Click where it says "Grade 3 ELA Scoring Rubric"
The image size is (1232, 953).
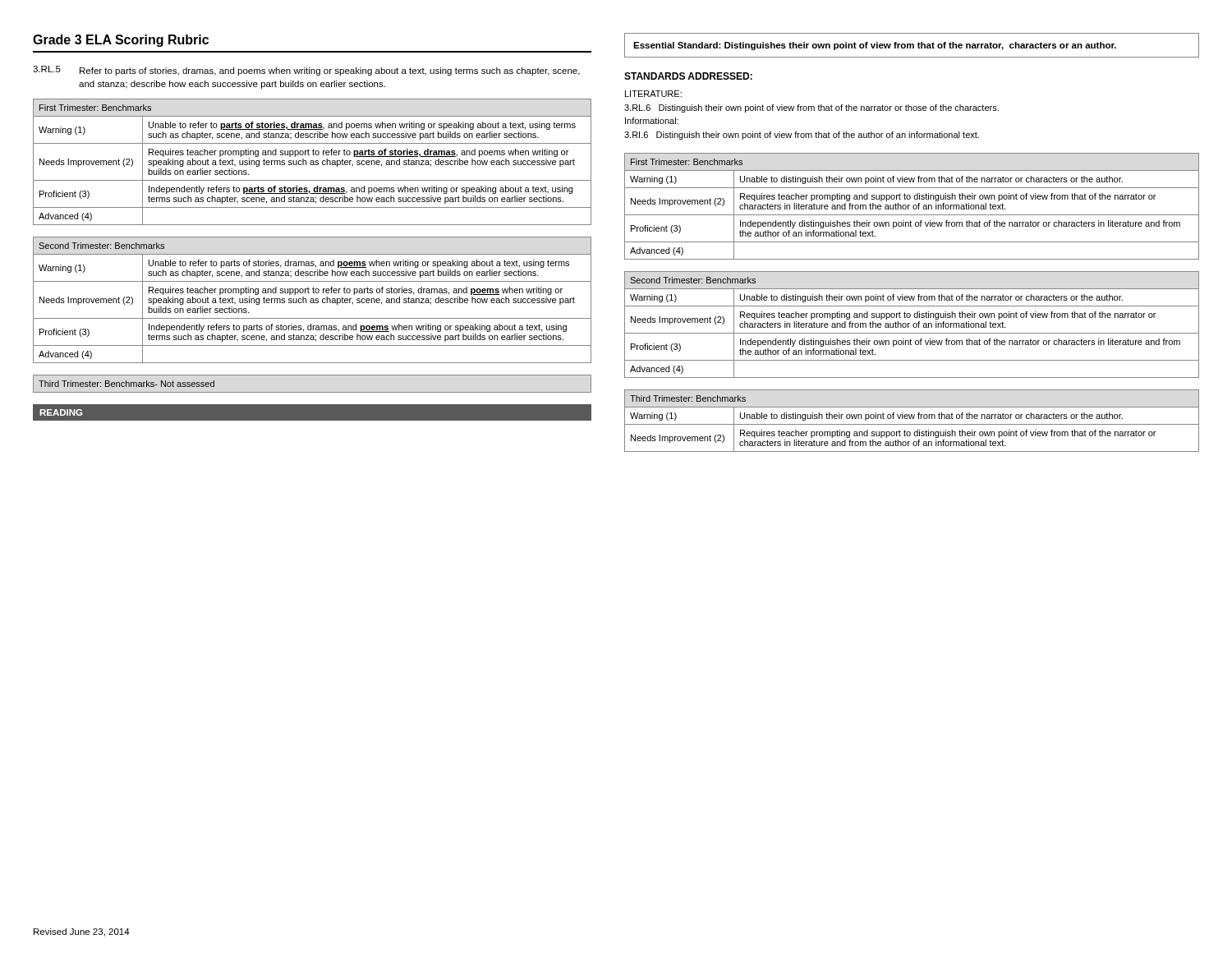(x=121, y=40)
